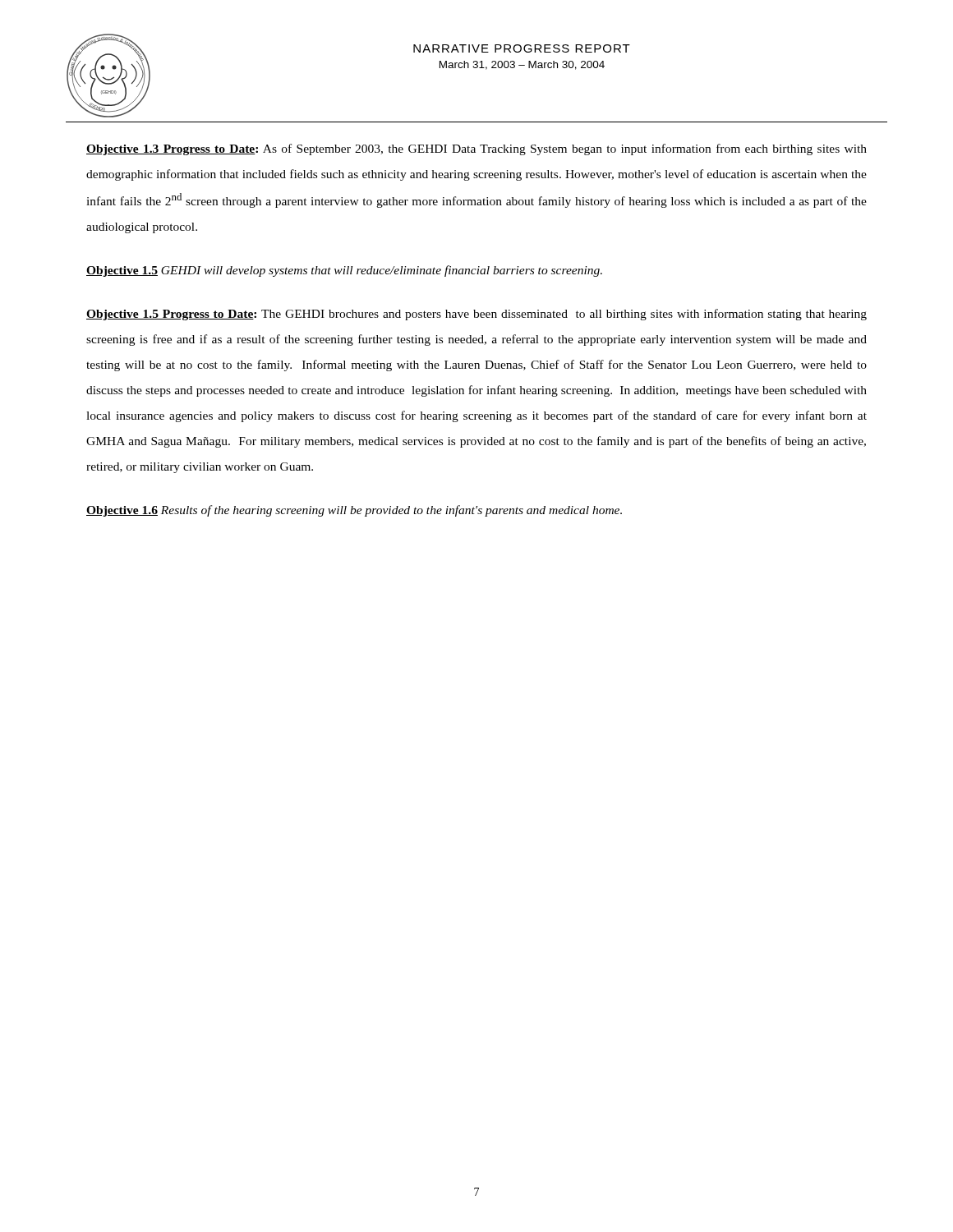Image resolution: width=953 pixels, height=1232 pixels.
Task: Click on the text block that says "Objective 1.5 Progress to Date: The GEHDI"
Action: tap(476, 390)
